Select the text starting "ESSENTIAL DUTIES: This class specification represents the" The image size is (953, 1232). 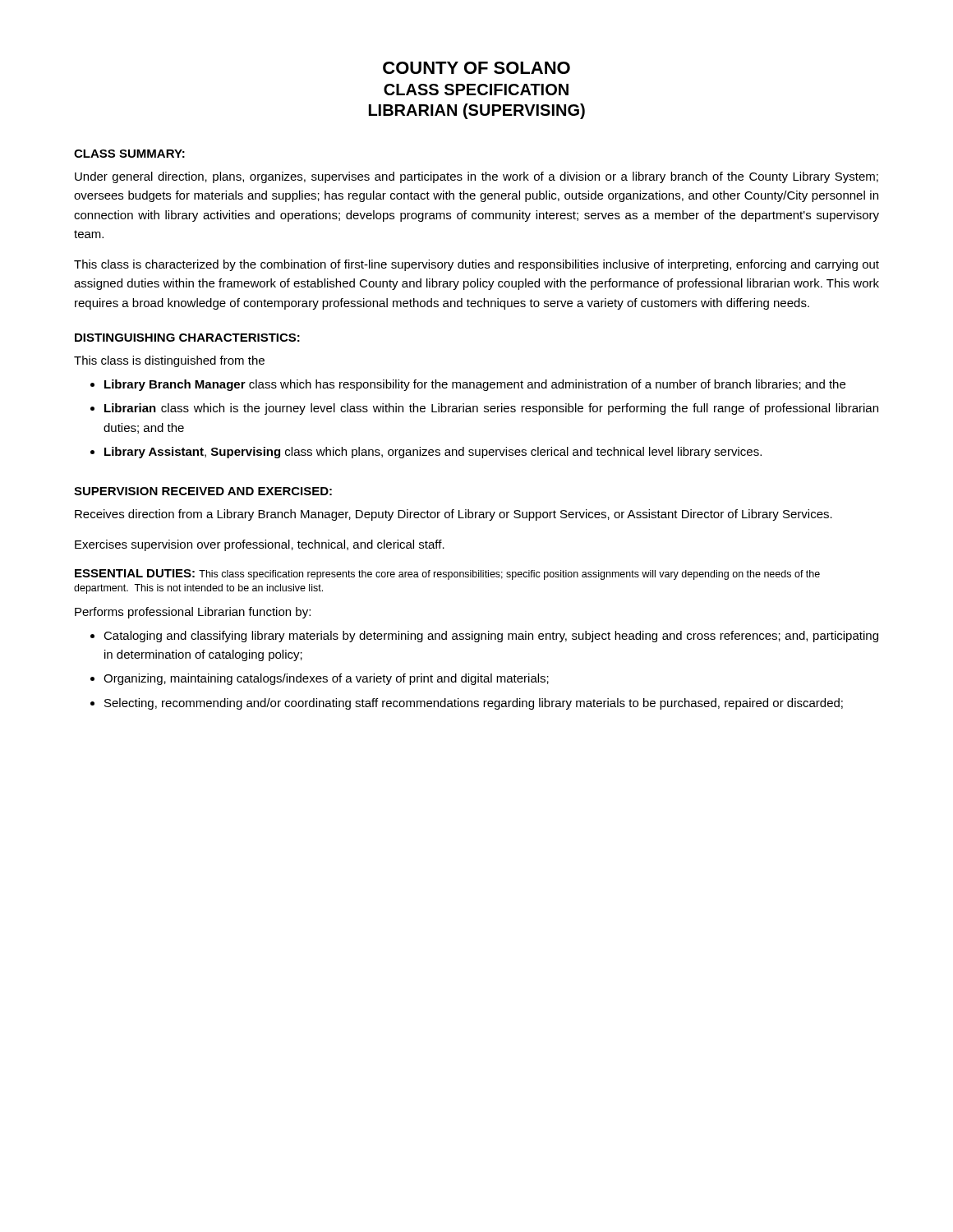pyautogui.click(x=447, y=579)
